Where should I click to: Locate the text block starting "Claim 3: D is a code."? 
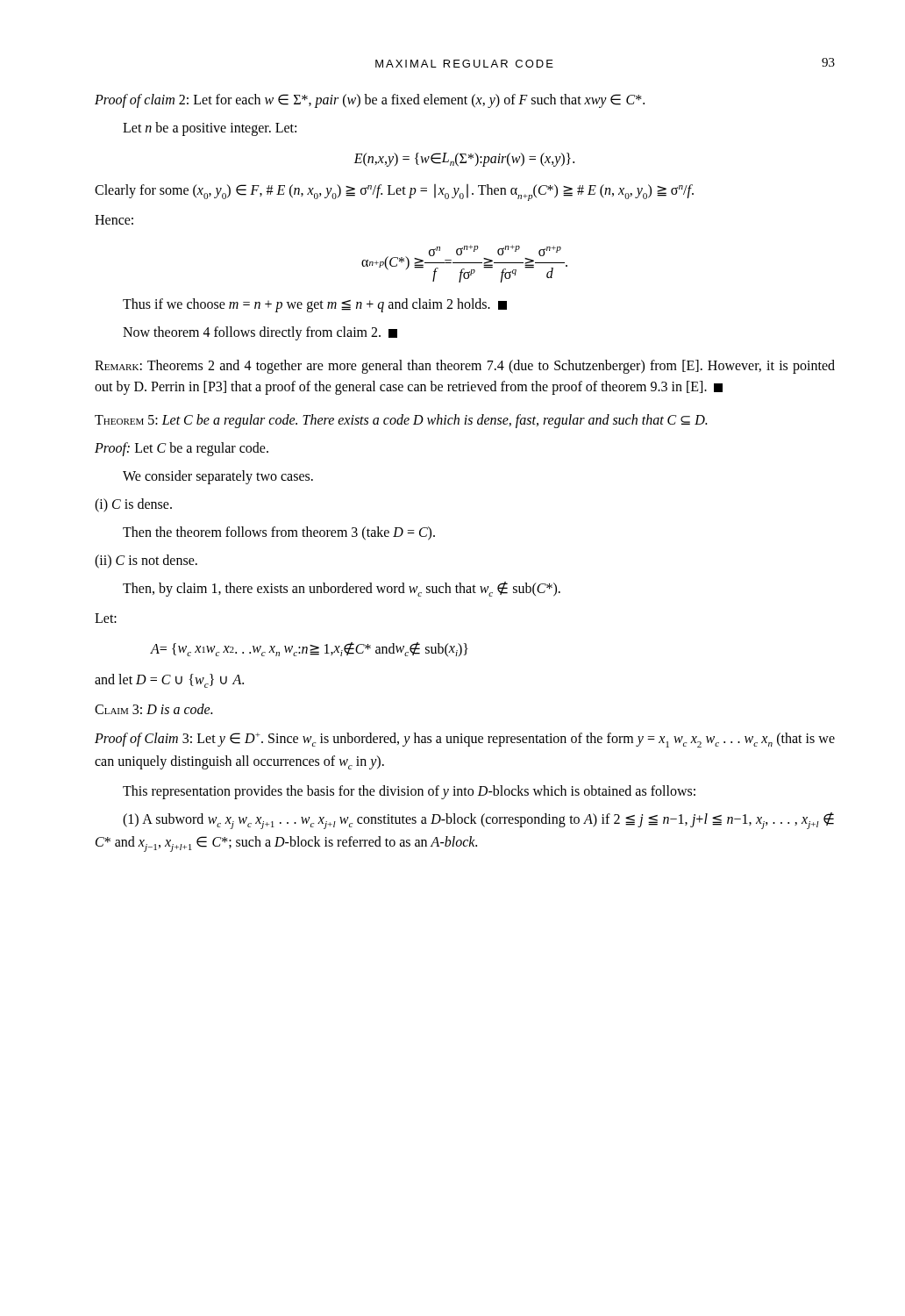tap(153, 709)
